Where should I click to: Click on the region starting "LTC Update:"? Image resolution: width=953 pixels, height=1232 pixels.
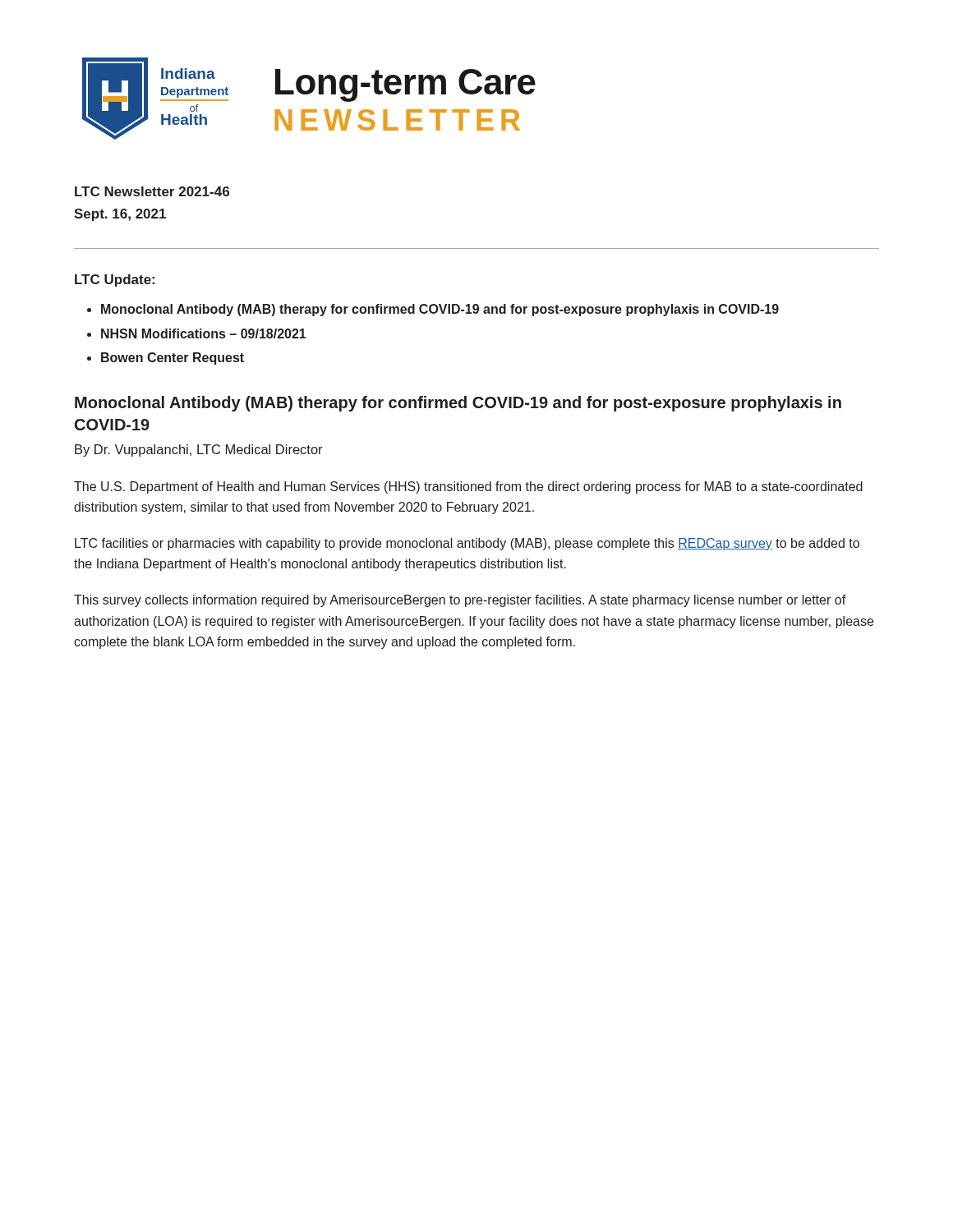coord(115,280)
